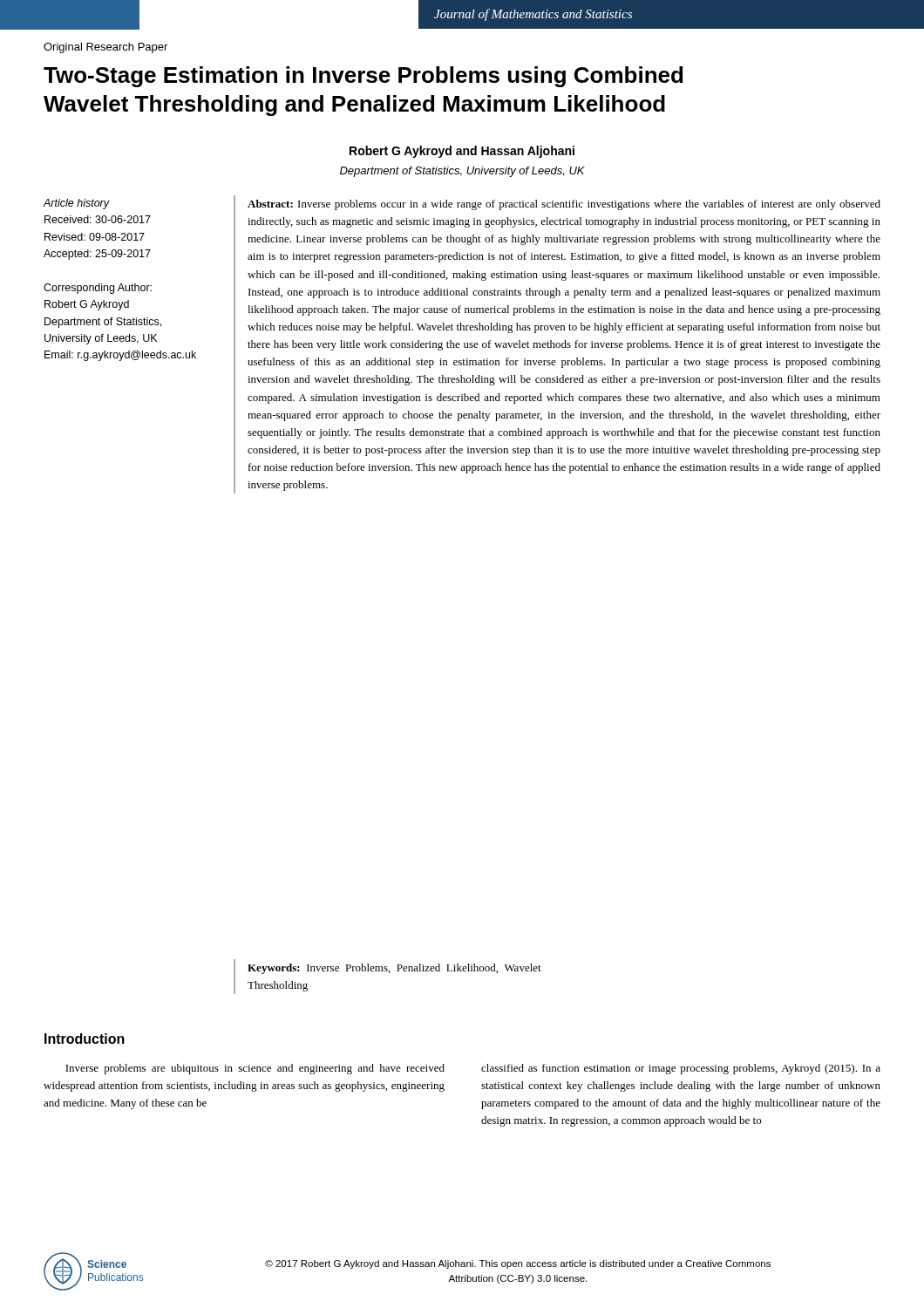The image size is (924, 1308).
Task: Click the section header
Action: [x=84, y=1039]
